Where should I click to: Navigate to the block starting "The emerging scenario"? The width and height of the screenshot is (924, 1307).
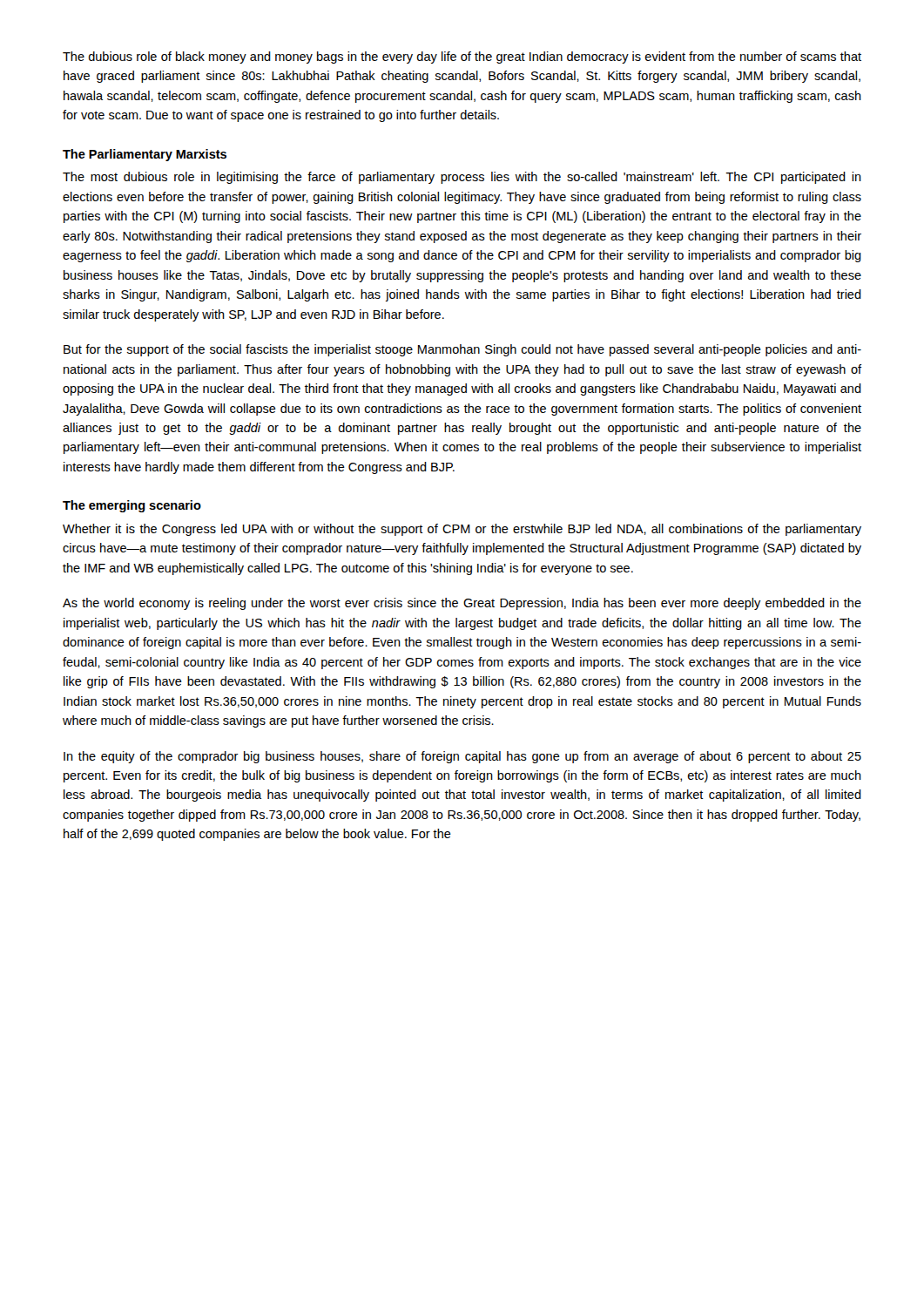coord(132,506)
